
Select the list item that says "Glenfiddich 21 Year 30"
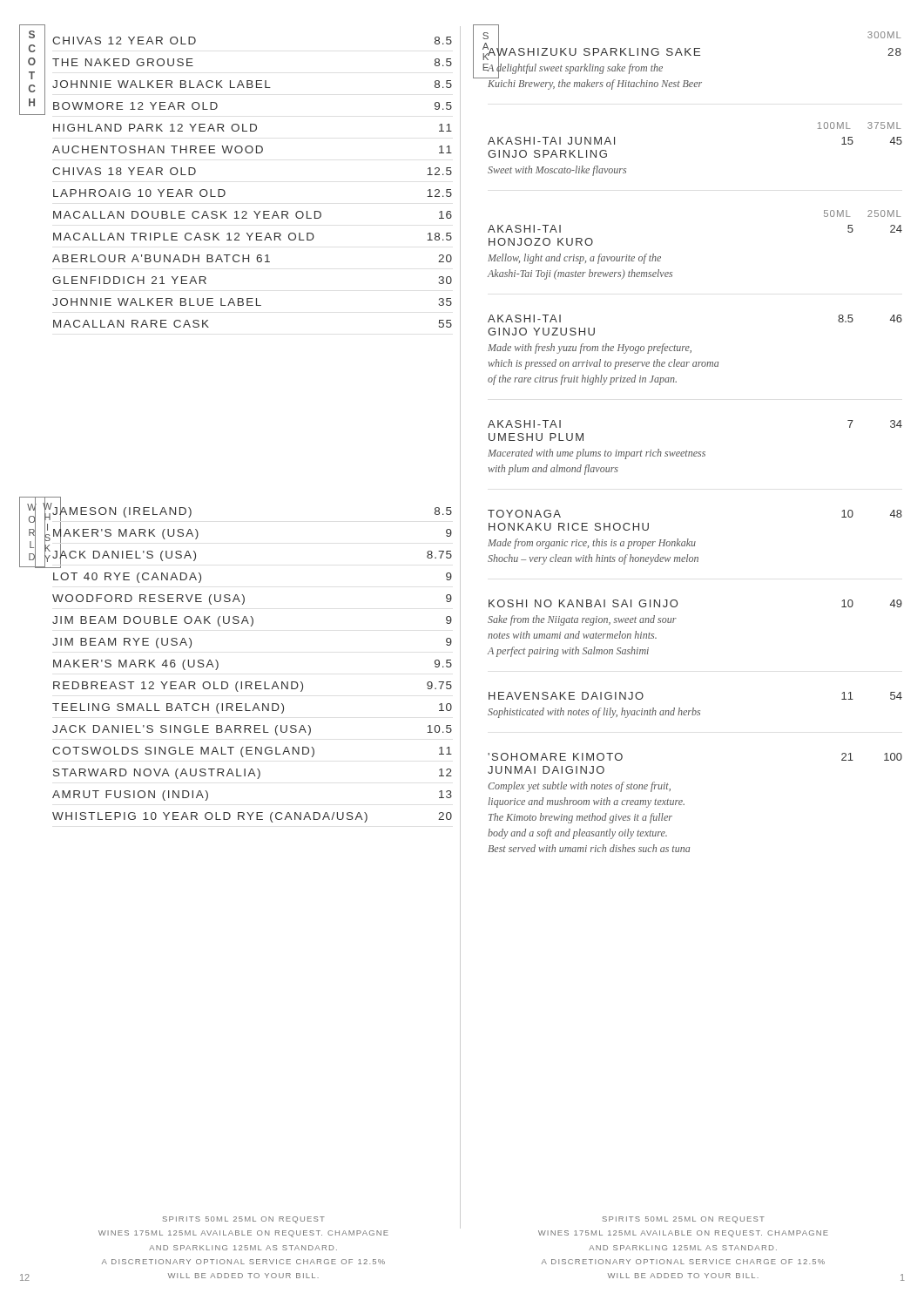point(128,280)
